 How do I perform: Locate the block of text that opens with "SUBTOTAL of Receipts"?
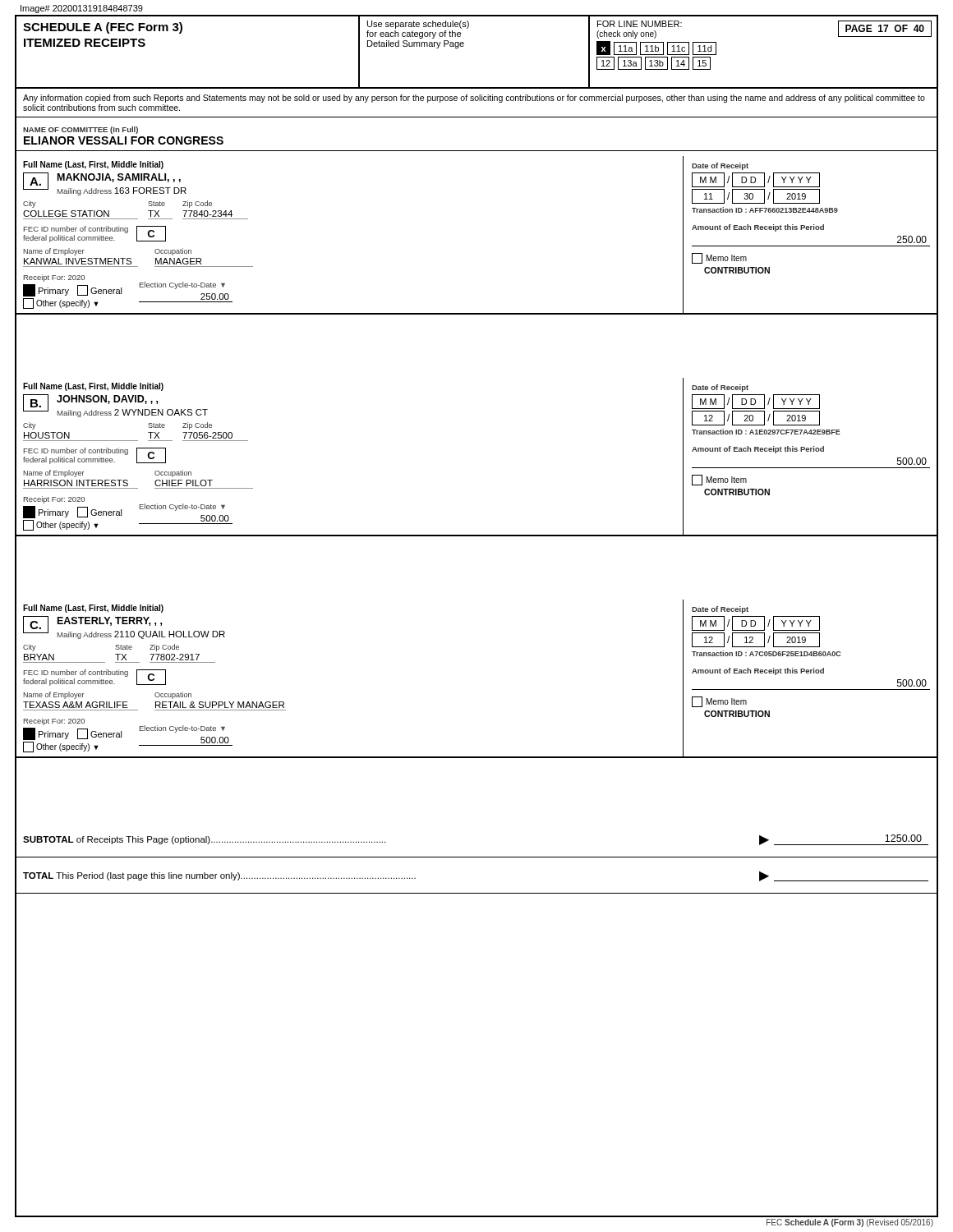(x=205, y=839)
